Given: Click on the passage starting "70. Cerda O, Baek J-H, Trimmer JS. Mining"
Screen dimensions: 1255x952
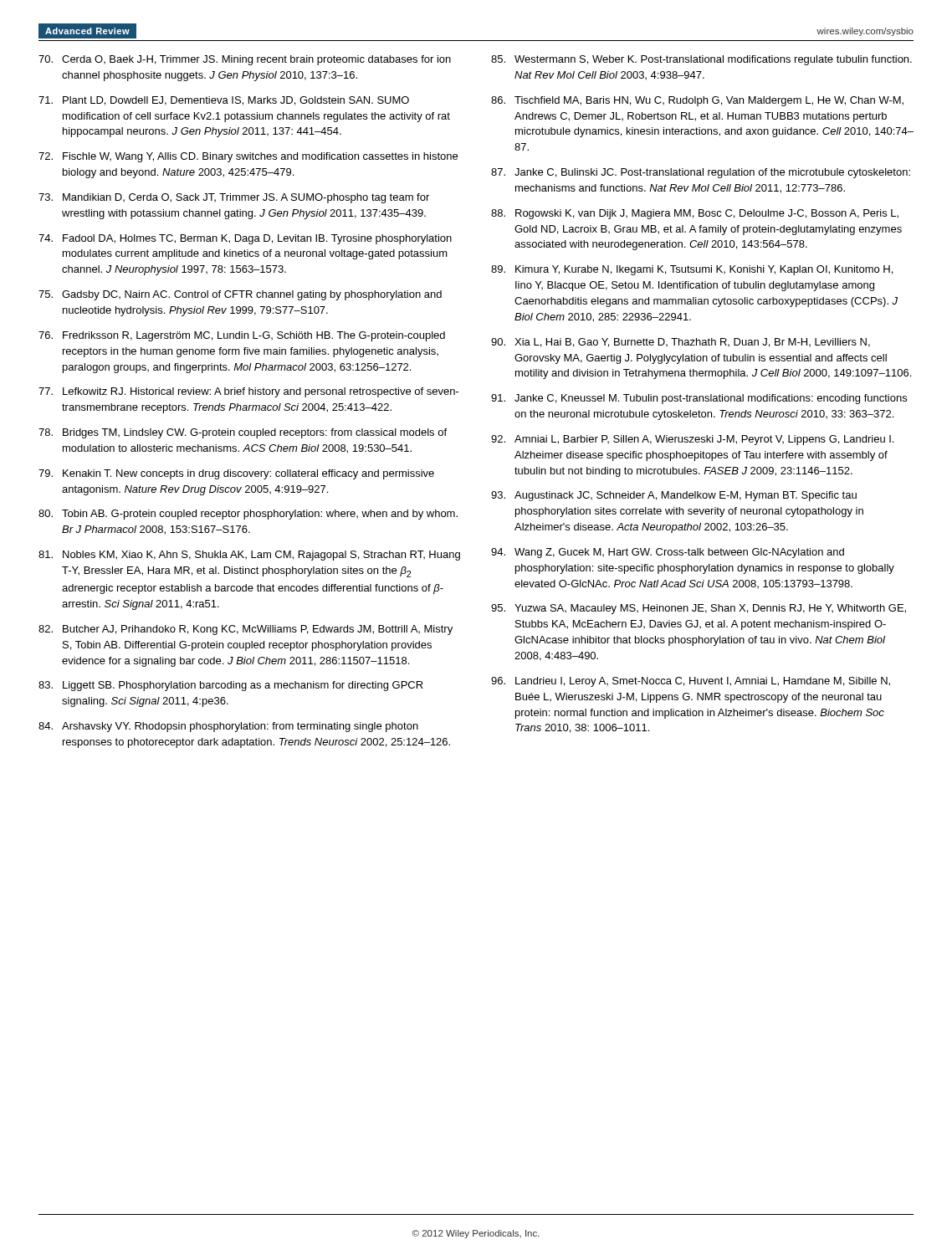Looking at the screenshot, I should (250, 68).
